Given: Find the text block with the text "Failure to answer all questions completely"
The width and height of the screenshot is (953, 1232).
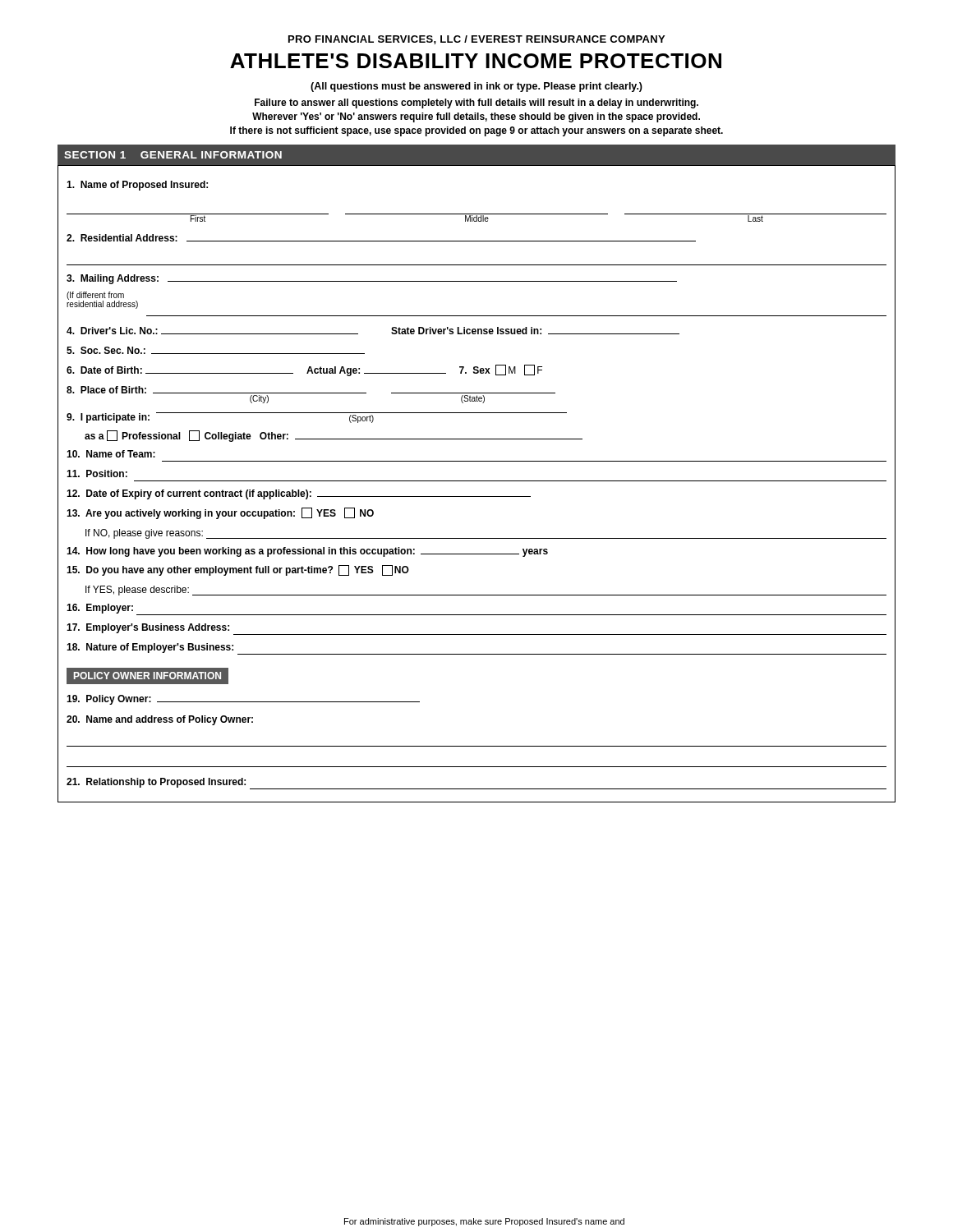Looking at the screenshot, I should coord(476,103).
